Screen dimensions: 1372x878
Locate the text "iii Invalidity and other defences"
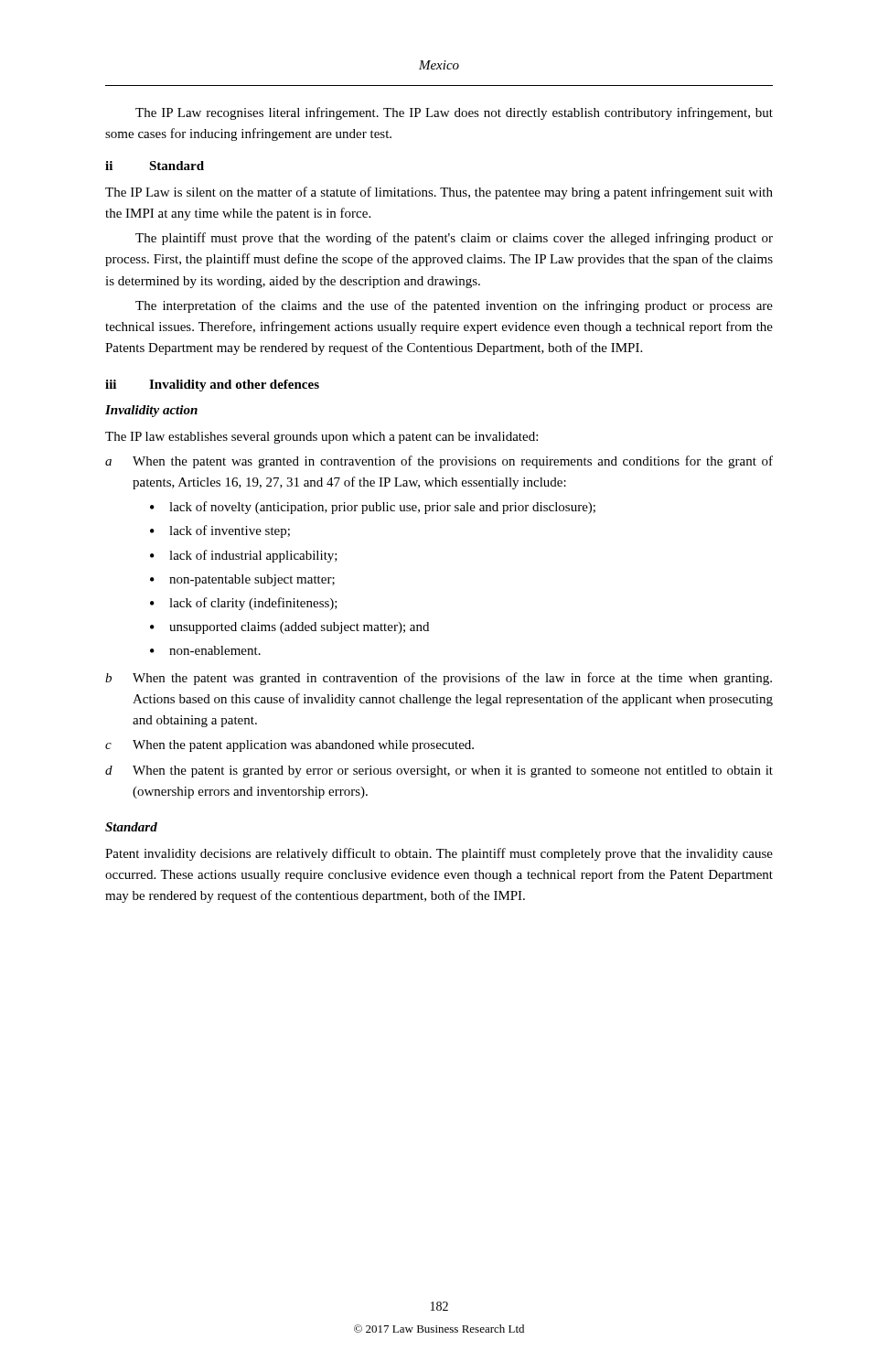point(212,384)
